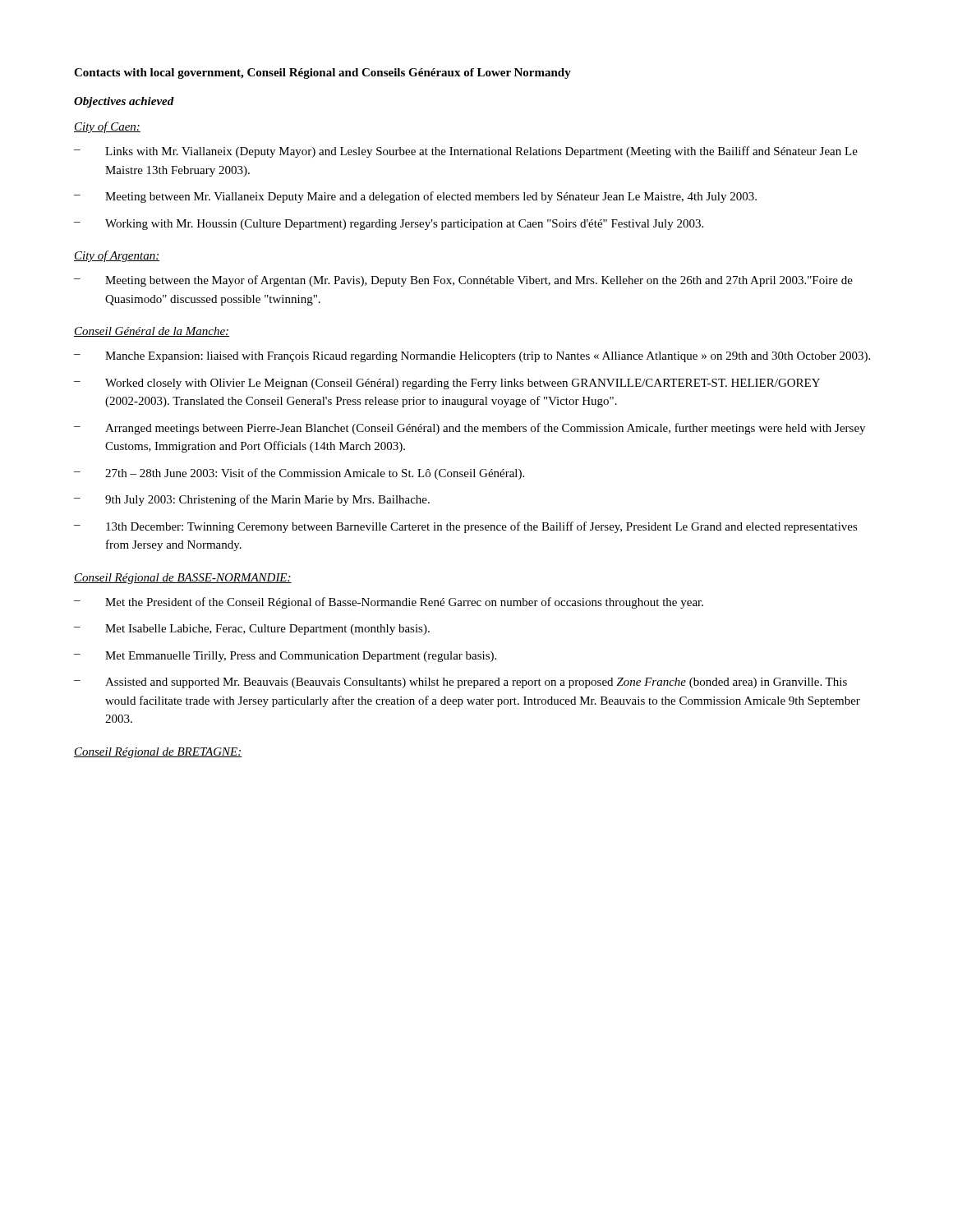The image size is (953, 1232).
Task: Find the list item that says "– Worked closely"
Action: (x=476, y=392)
